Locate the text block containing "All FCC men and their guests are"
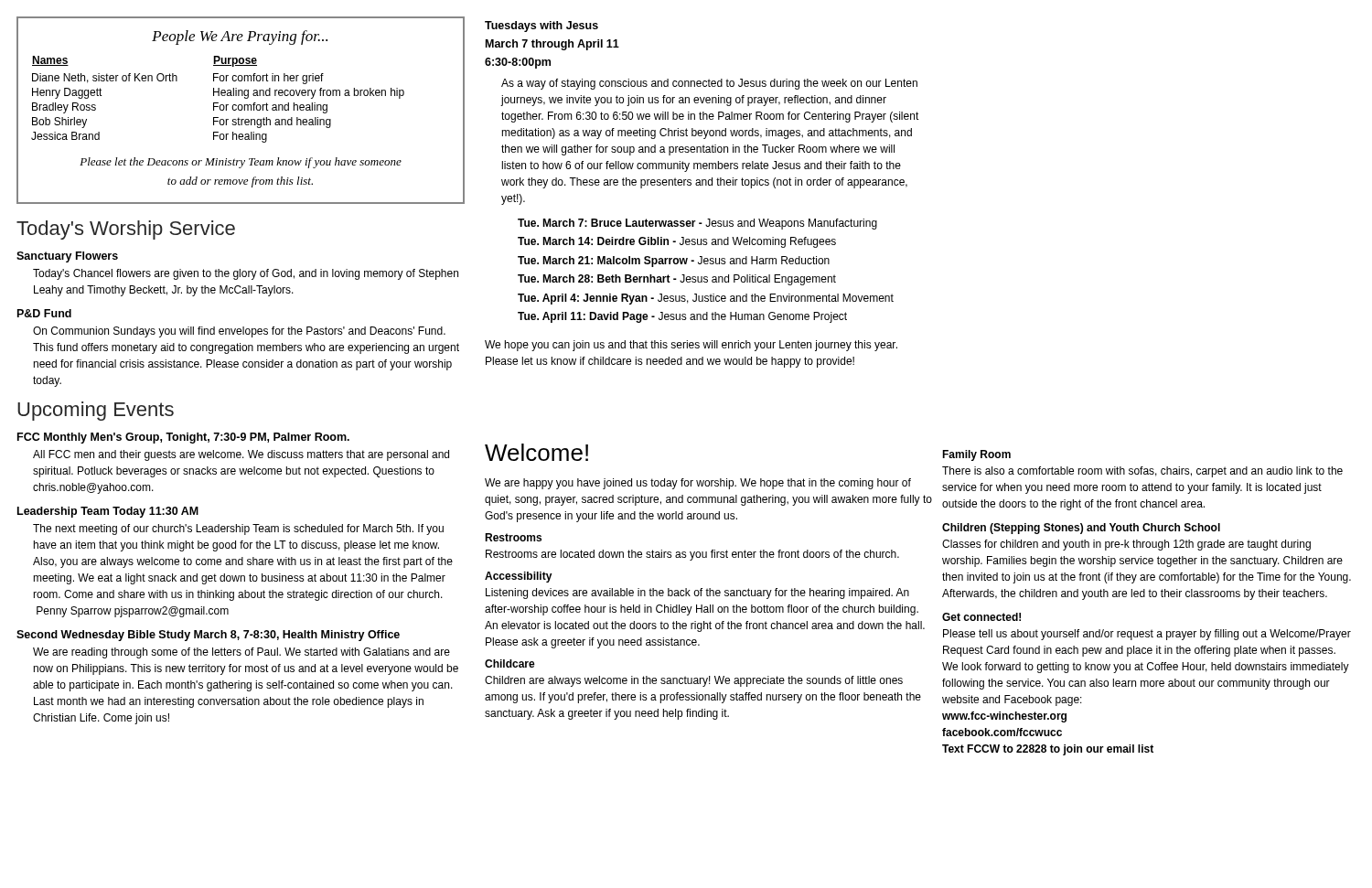 click(x=241, y=471)
